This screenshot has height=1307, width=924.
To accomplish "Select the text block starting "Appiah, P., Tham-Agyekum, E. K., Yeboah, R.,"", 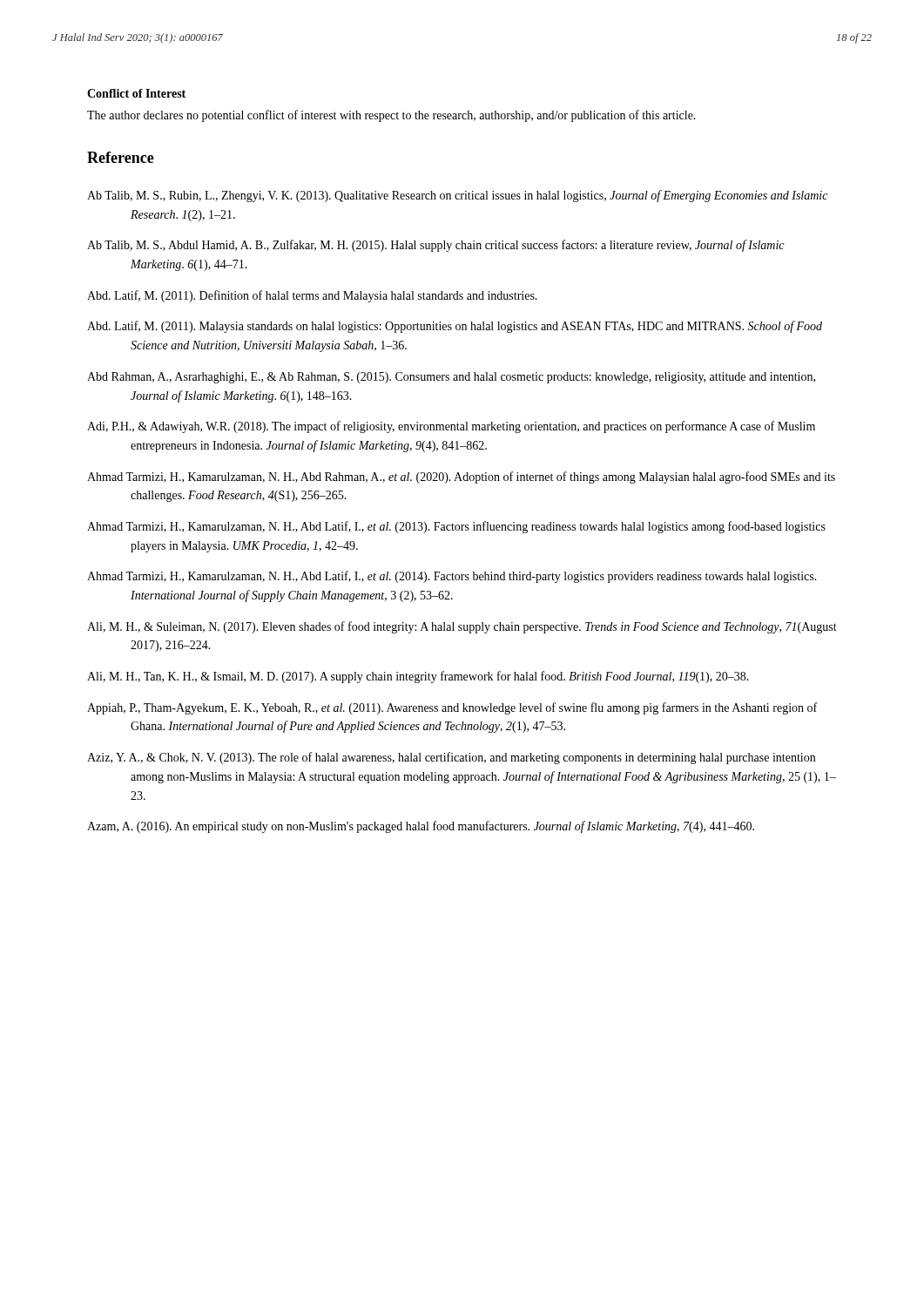I will 452,717.
